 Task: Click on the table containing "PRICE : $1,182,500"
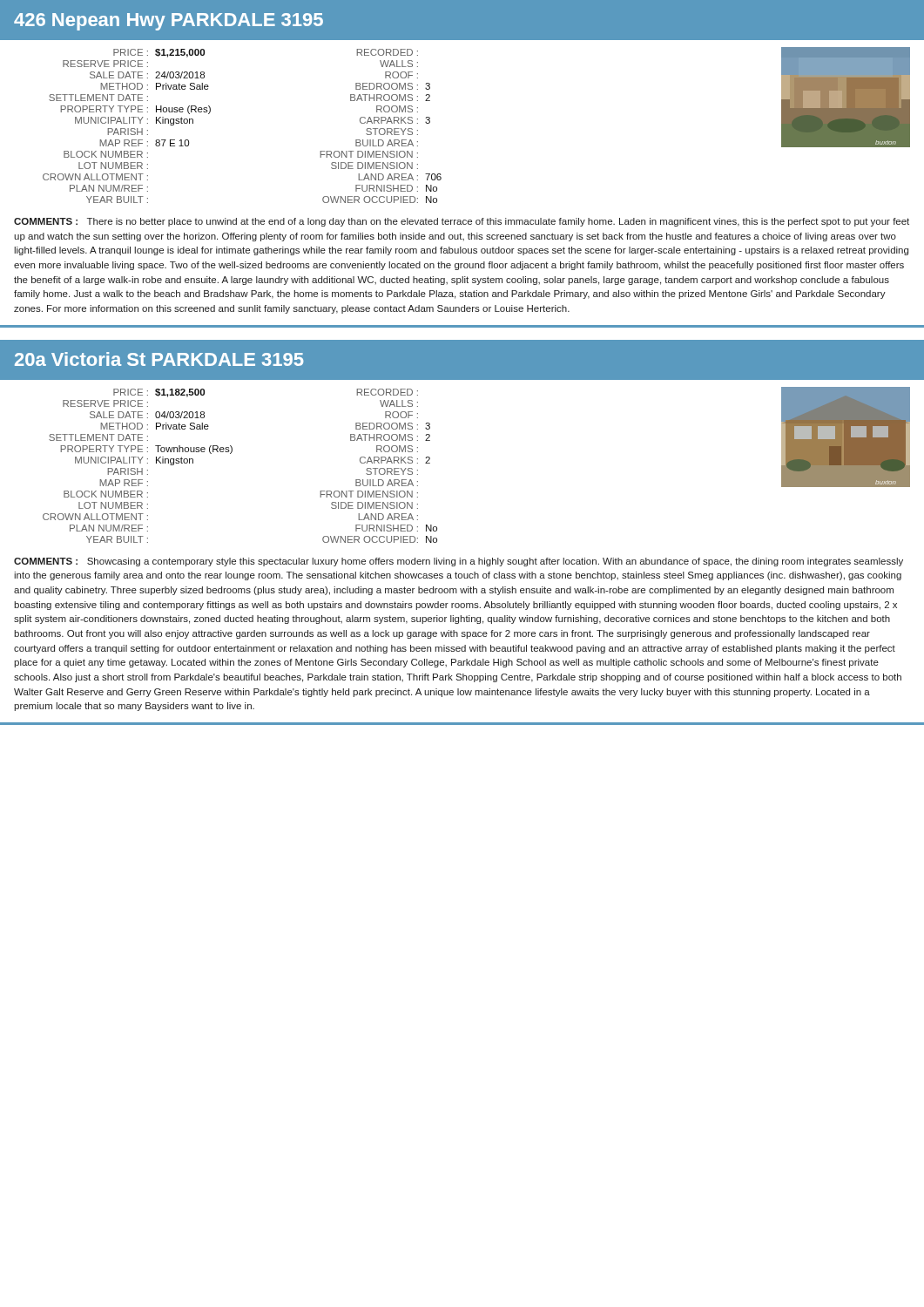(x=392, y=466)
